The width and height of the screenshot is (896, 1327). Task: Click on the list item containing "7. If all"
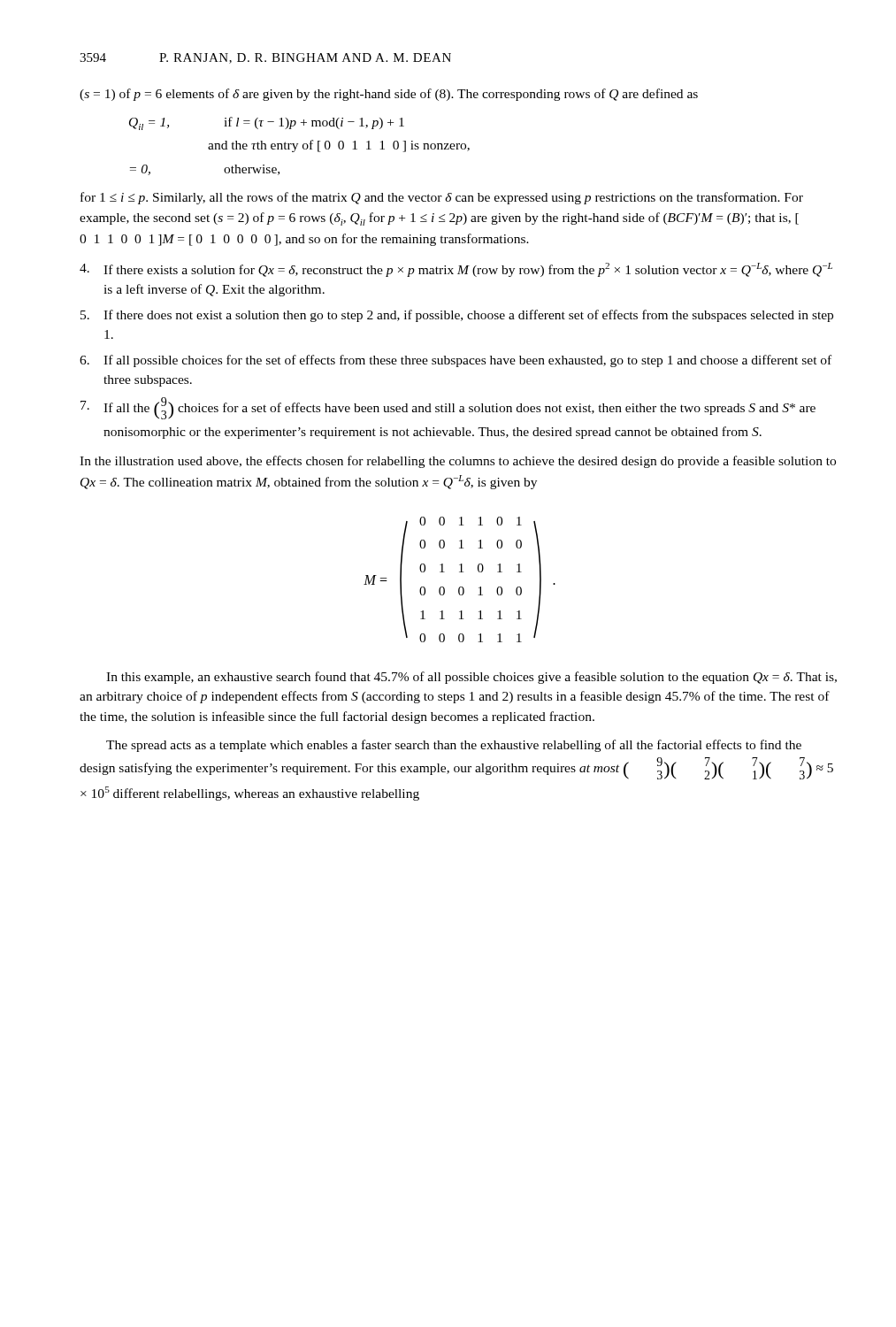pyautogui.click(x=460, y=419)
